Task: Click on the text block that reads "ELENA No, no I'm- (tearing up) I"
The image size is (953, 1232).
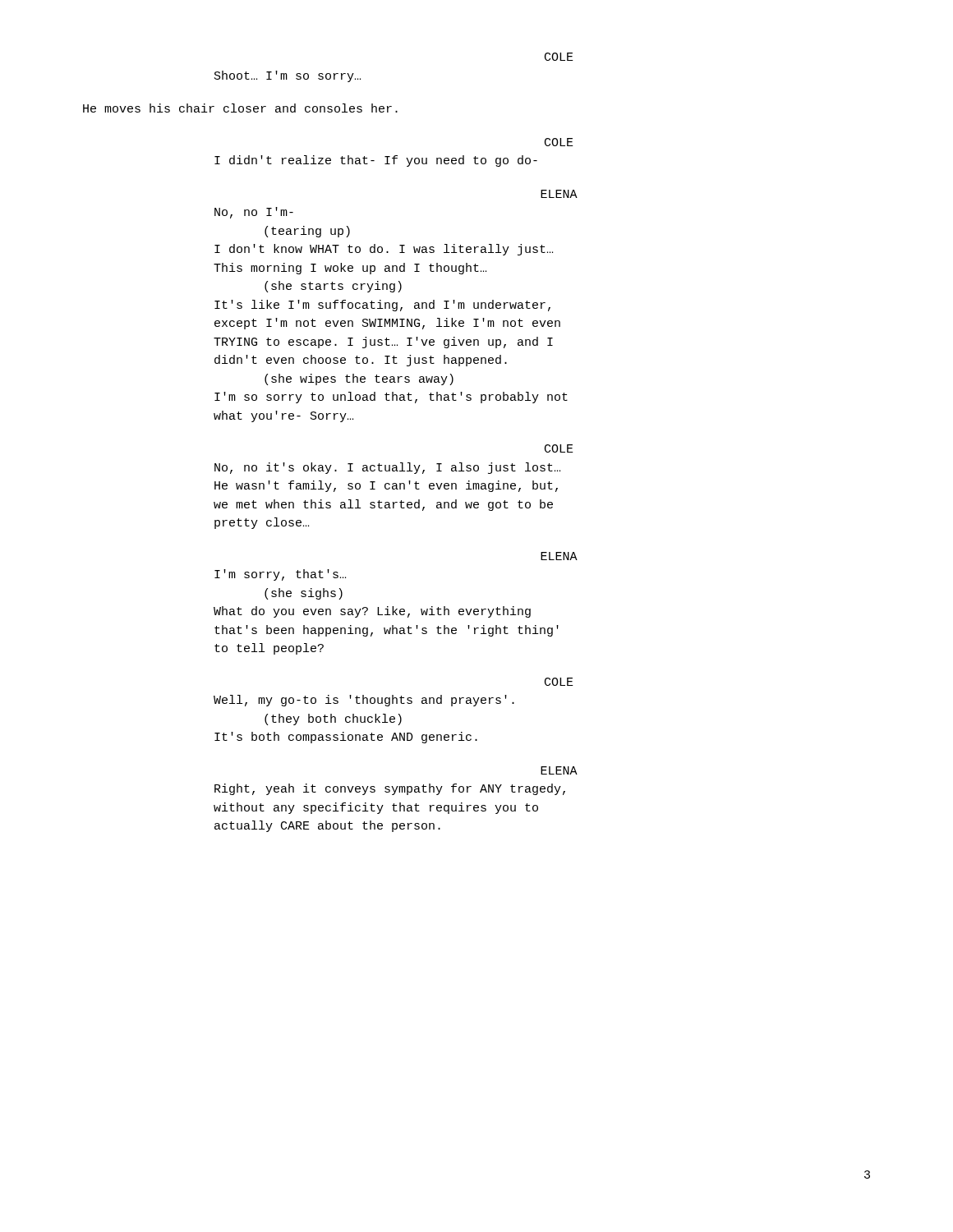Action: pyautogui.click(x=542, y=306)
